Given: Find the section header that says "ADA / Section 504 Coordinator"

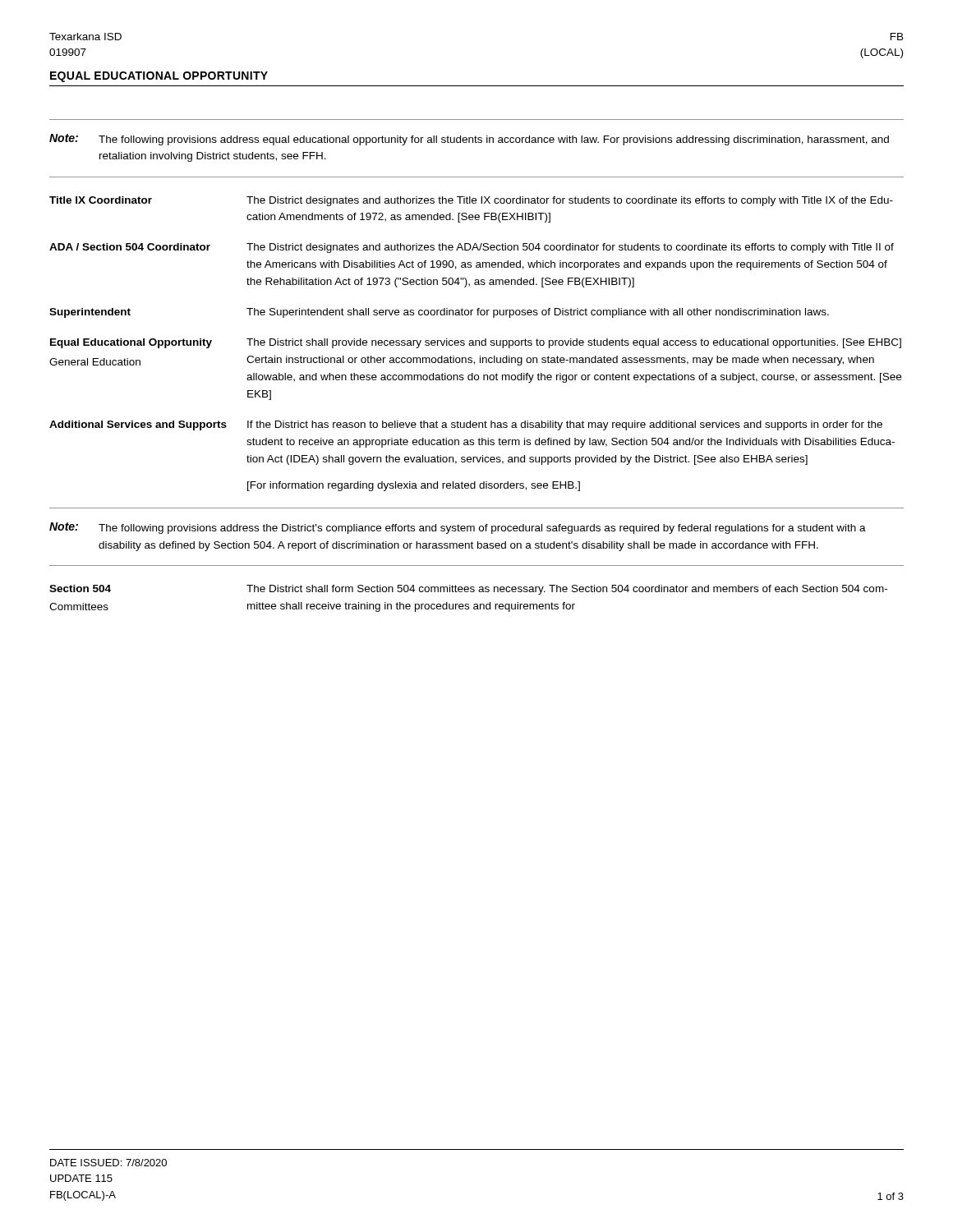Looking at the screenshot, I should pyautogui.click(x=130, y=247).
